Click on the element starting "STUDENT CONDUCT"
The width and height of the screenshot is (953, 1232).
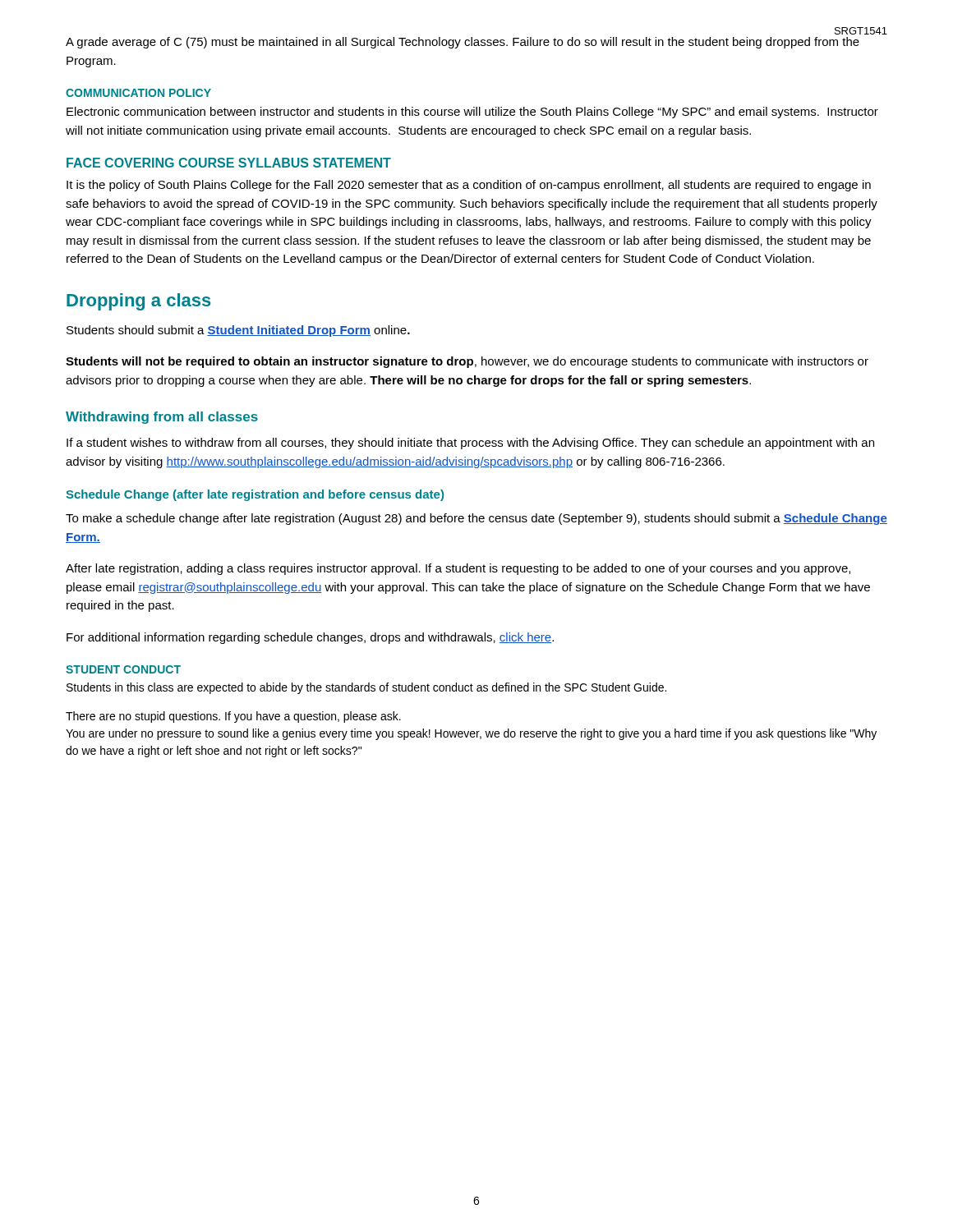[x=123, y=669]
